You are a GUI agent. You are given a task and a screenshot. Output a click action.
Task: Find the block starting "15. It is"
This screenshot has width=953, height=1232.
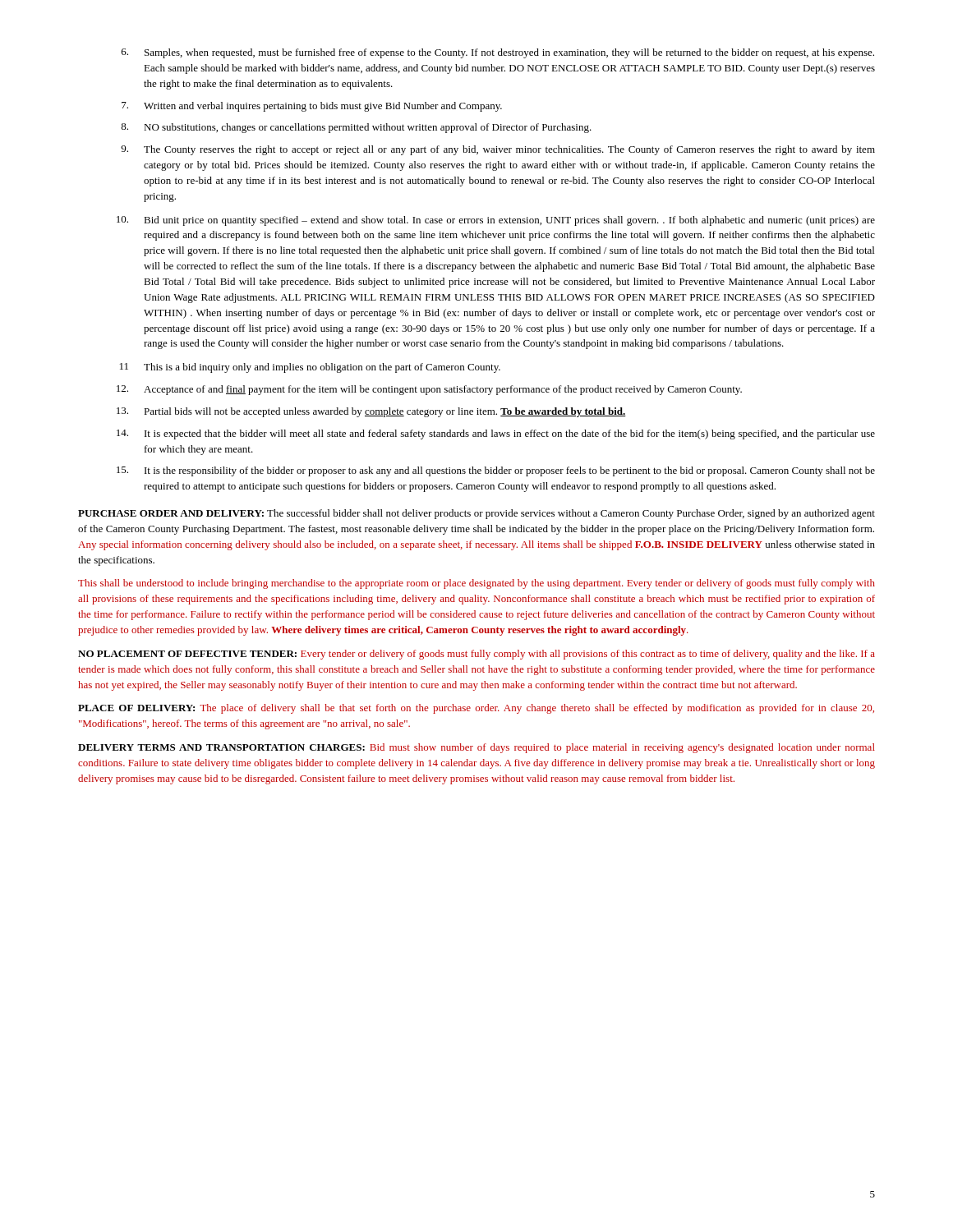coord(476,479)
